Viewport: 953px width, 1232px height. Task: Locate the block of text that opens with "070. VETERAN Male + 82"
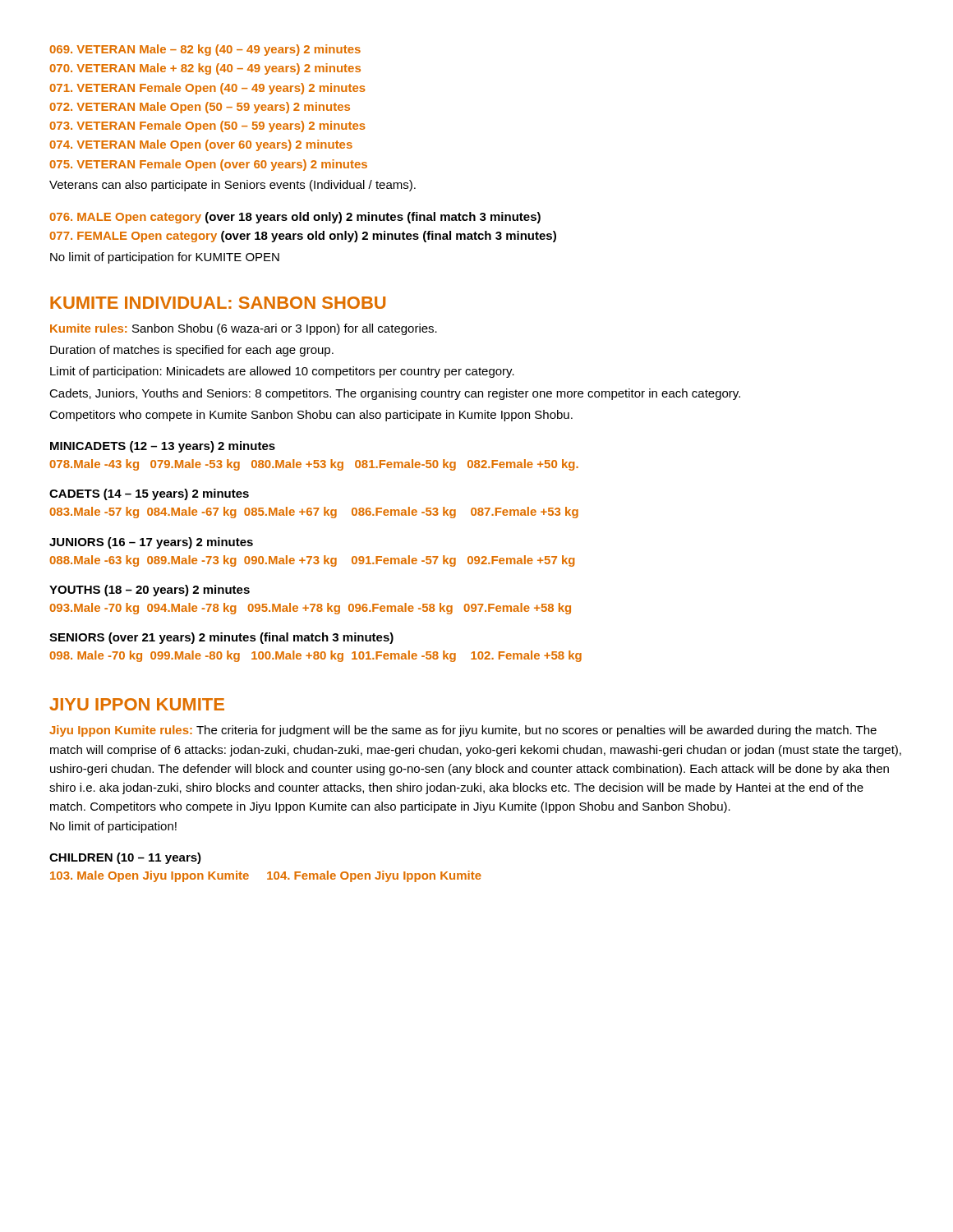[x=205, y=68]
